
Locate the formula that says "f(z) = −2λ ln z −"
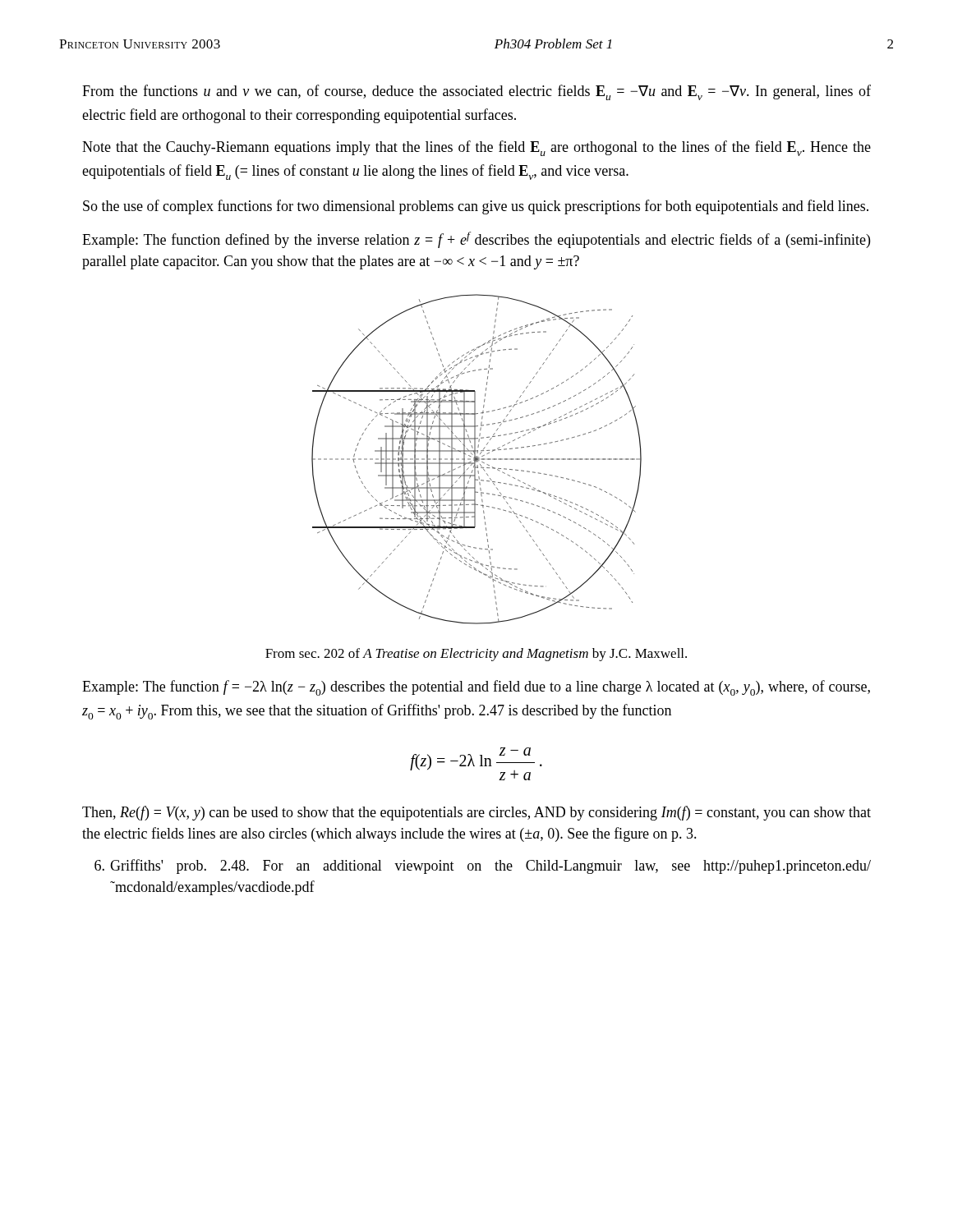(x=476, y=763)
